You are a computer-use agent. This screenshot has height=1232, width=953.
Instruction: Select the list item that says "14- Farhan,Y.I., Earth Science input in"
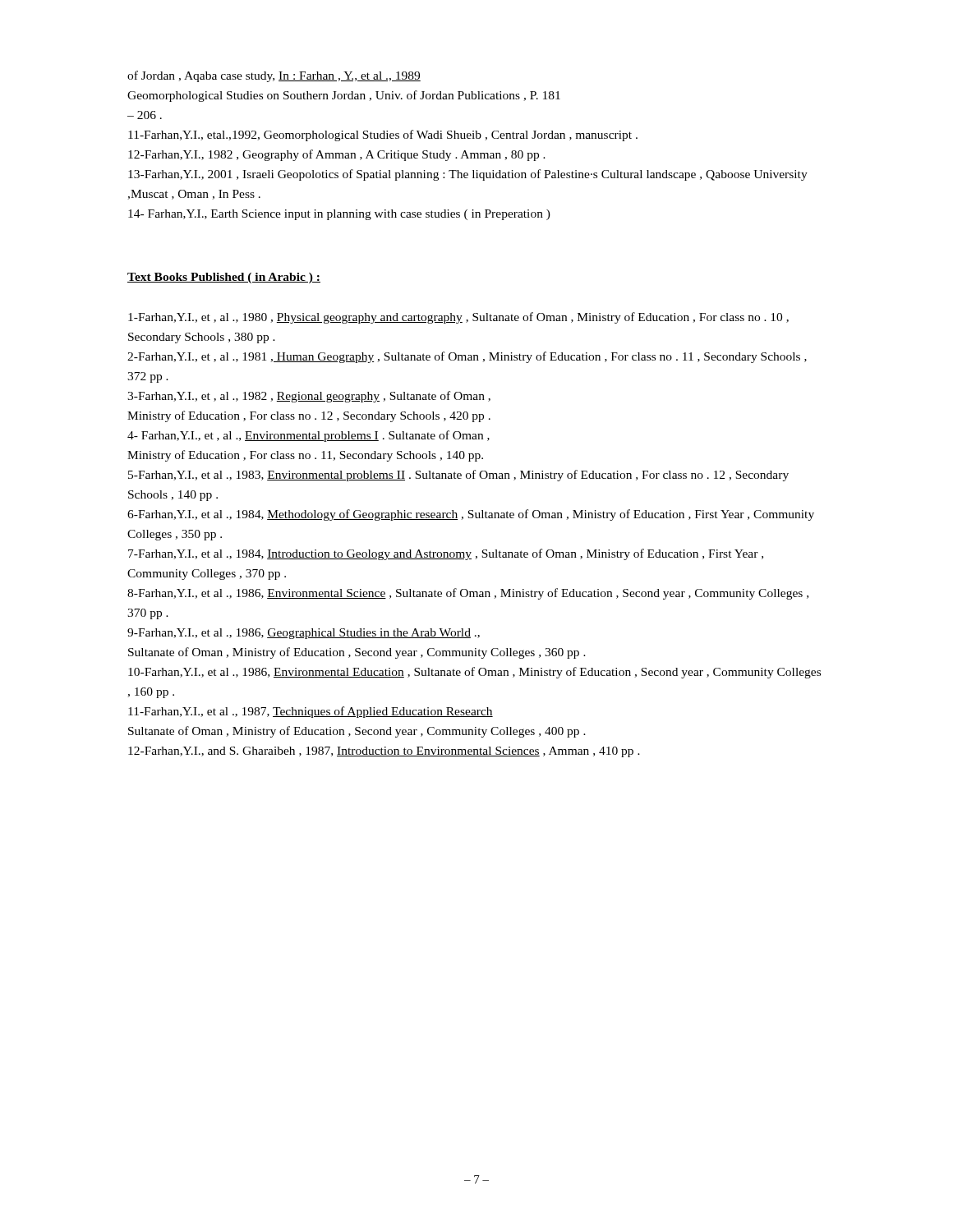339,213
